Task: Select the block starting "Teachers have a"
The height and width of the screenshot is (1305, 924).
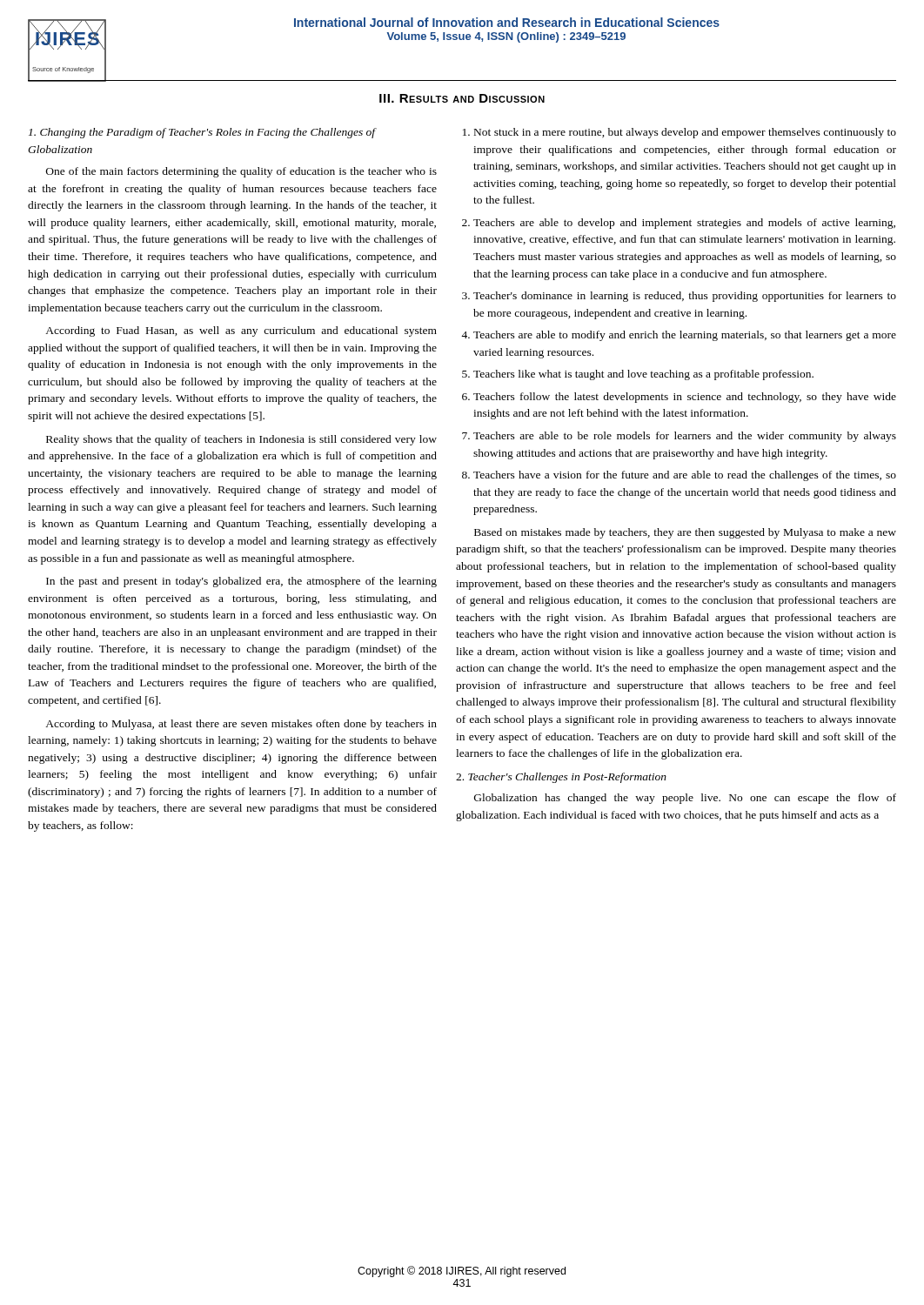Action: click(685, 492)
